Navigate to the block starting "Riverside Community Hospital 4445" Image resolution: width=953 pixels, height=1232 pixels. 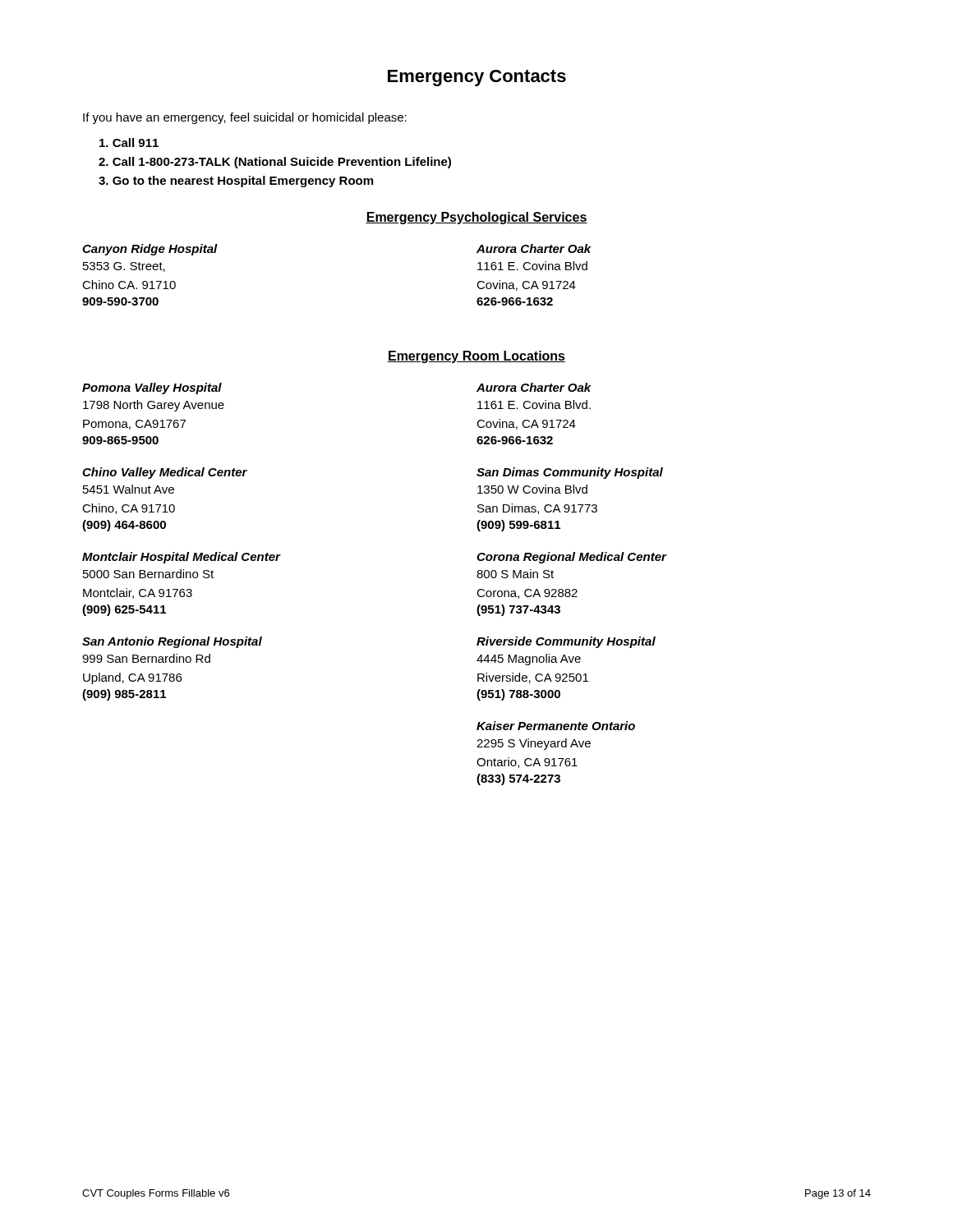coord(566,642)
